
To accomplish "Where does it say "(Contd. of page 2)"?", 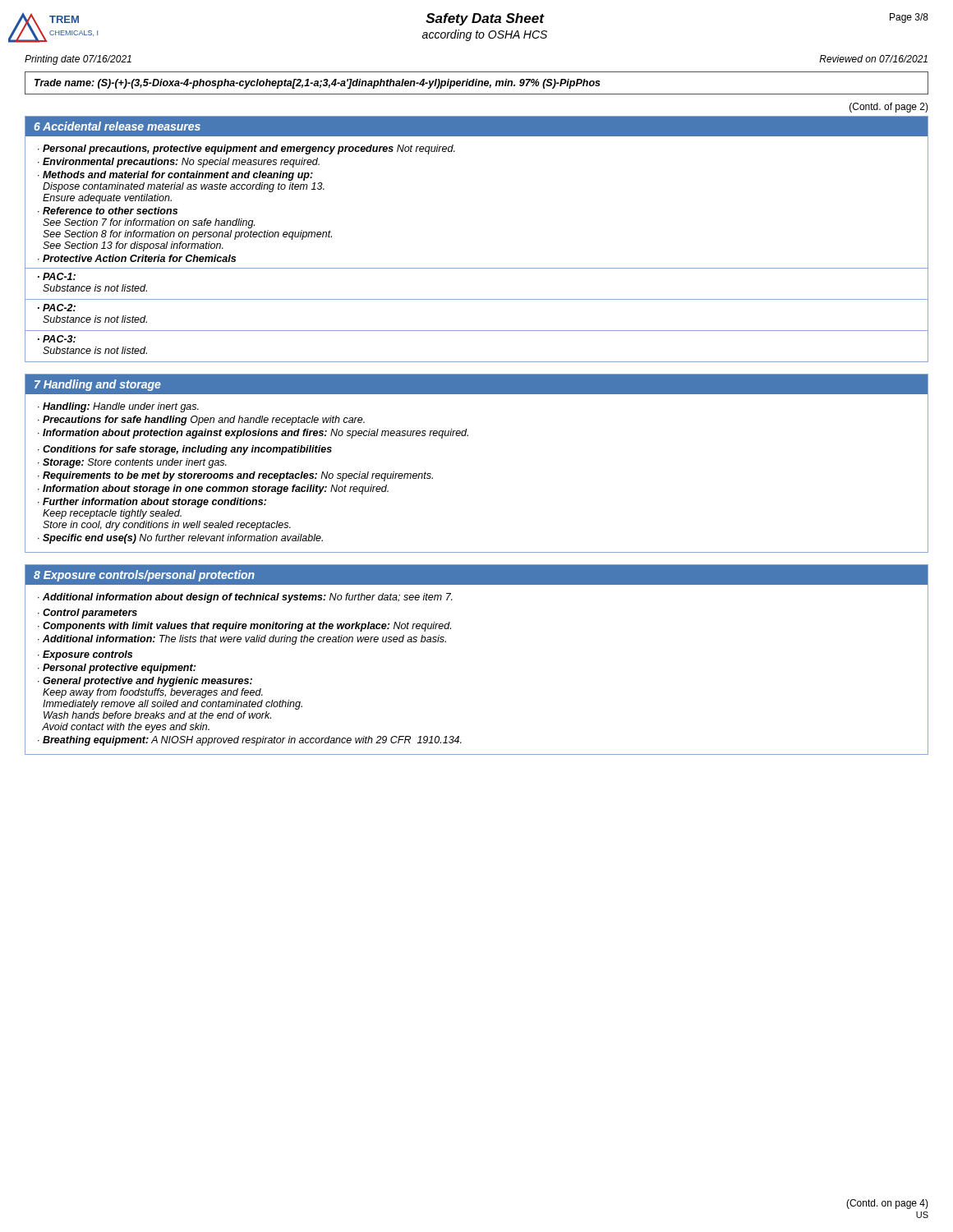I will (889, 107).
